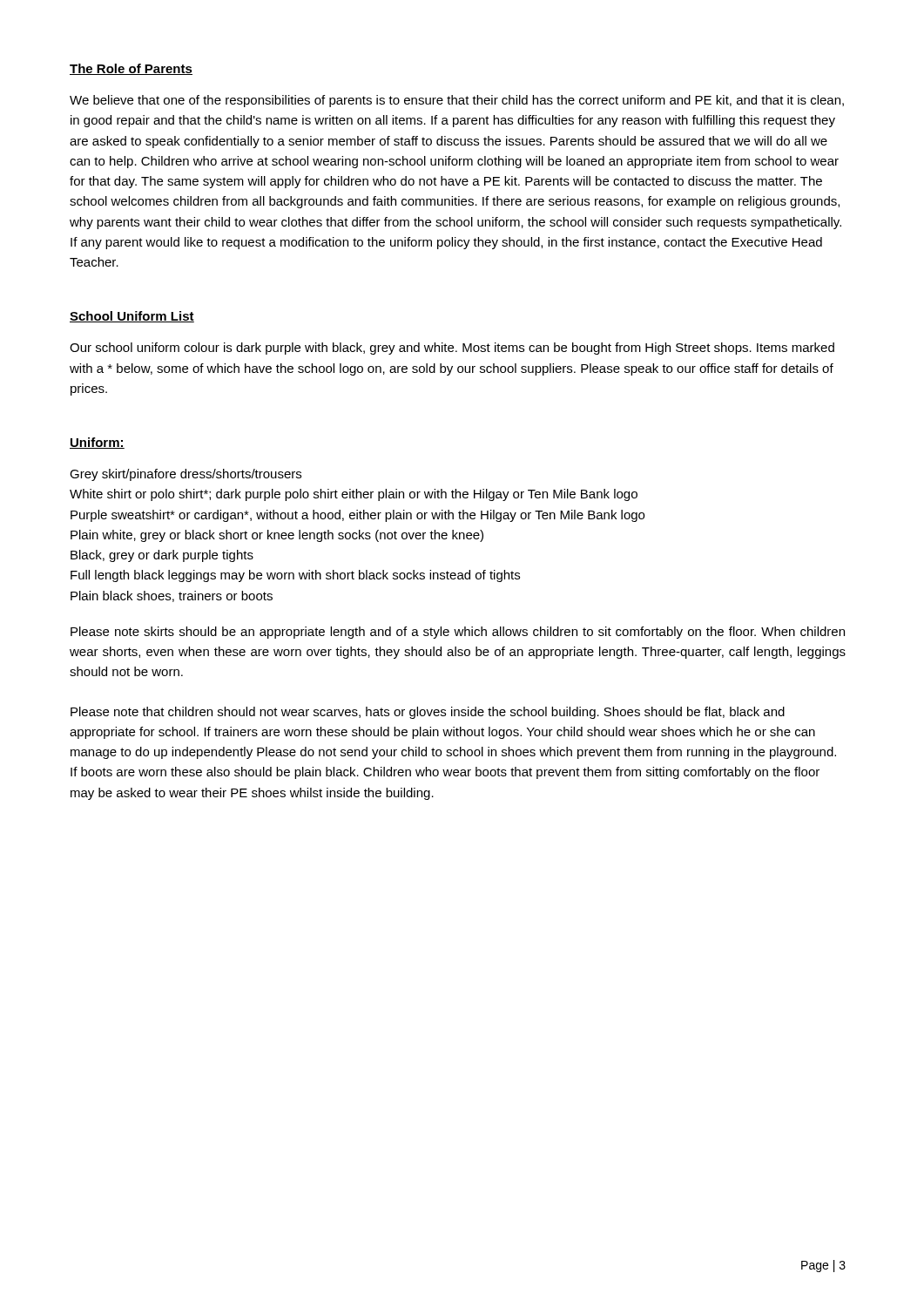This screenshot has height=1307, width=924.
Task: Locate the text block containing "Our school uniform colour is"
Action: [x=452, y=368]
